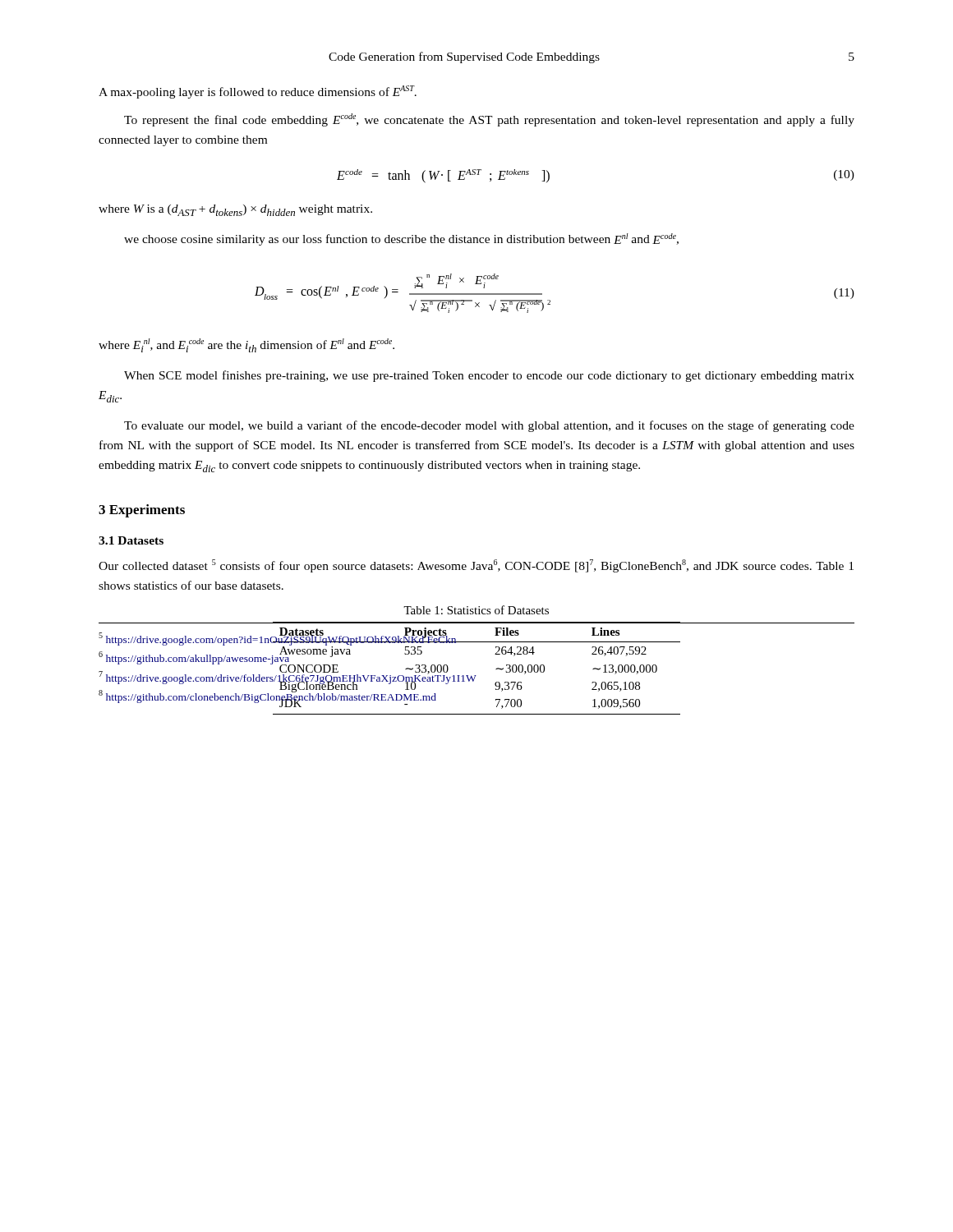
Task: Point to the formula beginning "D loss = cos( E nl ,"
Action: 476,292
